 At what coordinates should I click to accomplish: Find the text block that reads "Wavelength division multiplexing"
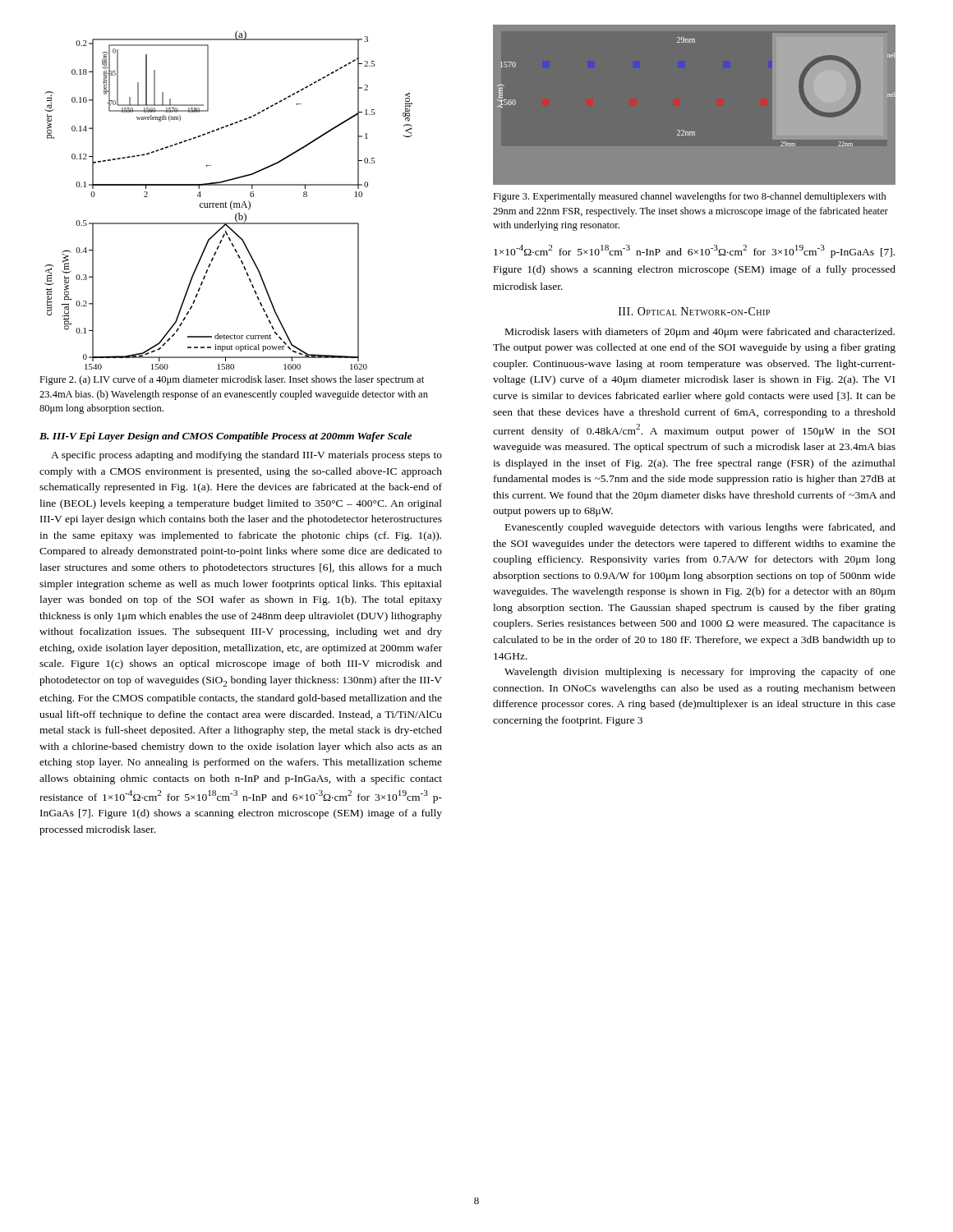(x=694, y=696)
